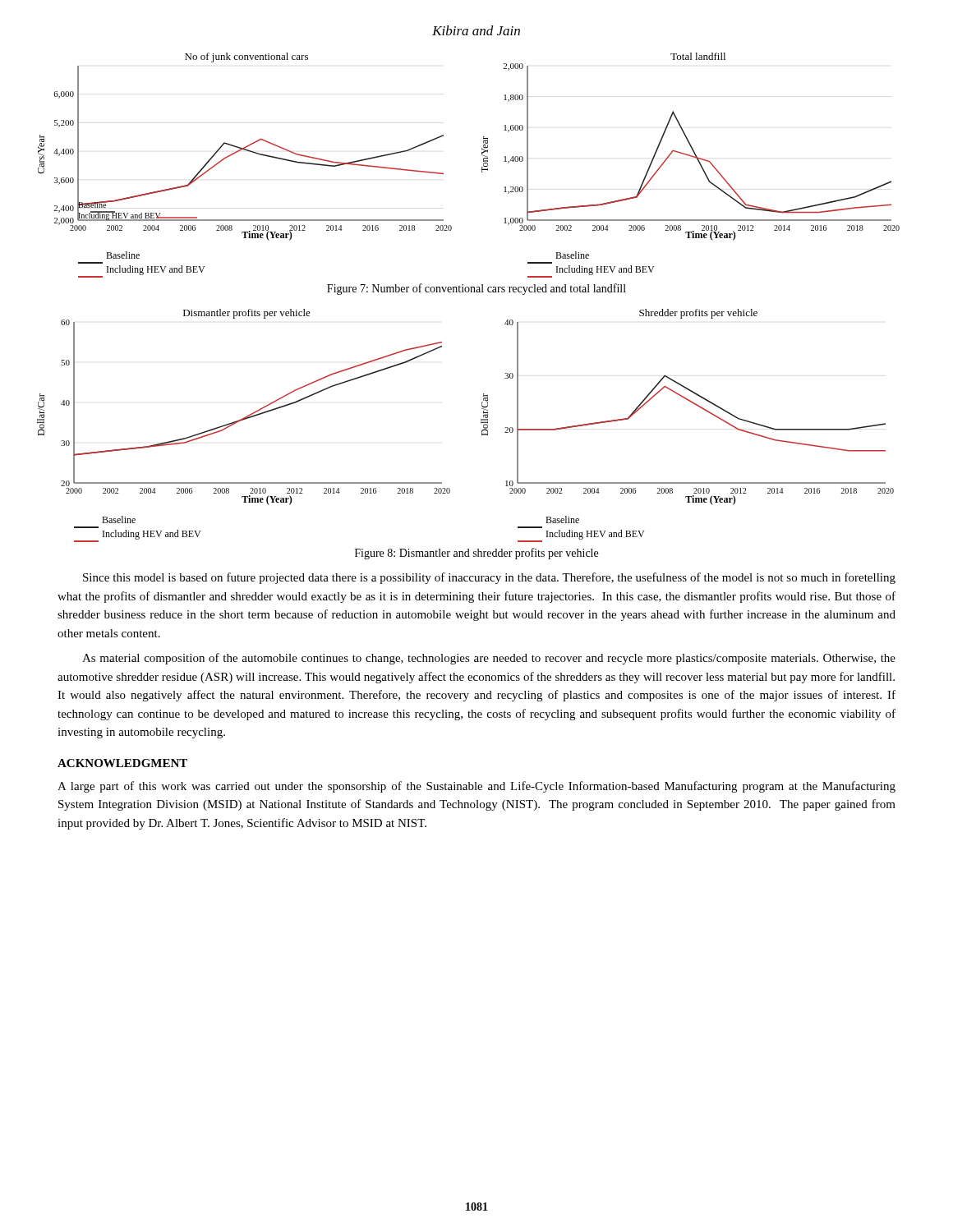Find the text starting "Figure 7: Number of conventional cars"

476,289
